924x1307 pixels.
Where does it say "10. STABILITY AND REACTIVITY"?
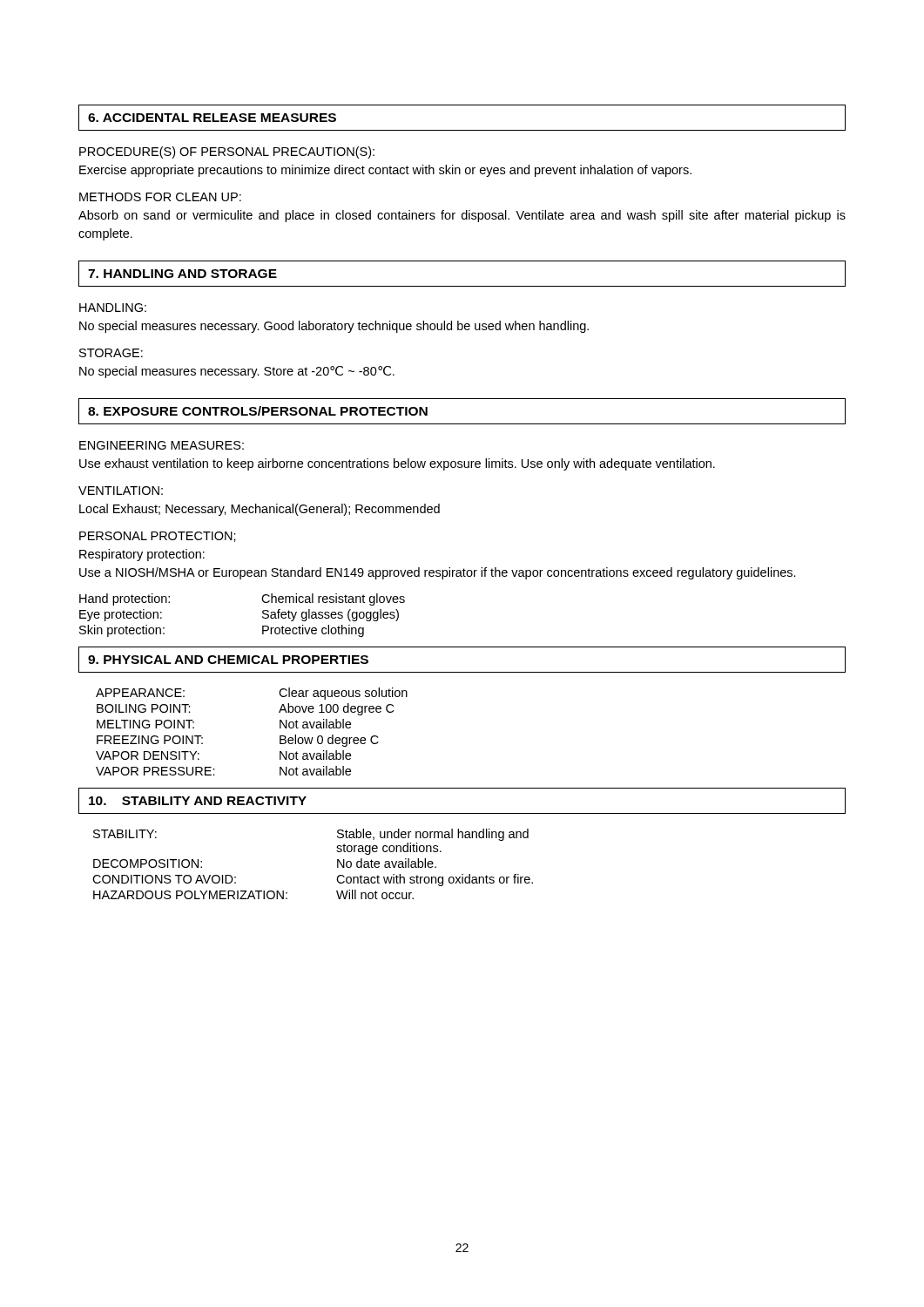point(462,801)
